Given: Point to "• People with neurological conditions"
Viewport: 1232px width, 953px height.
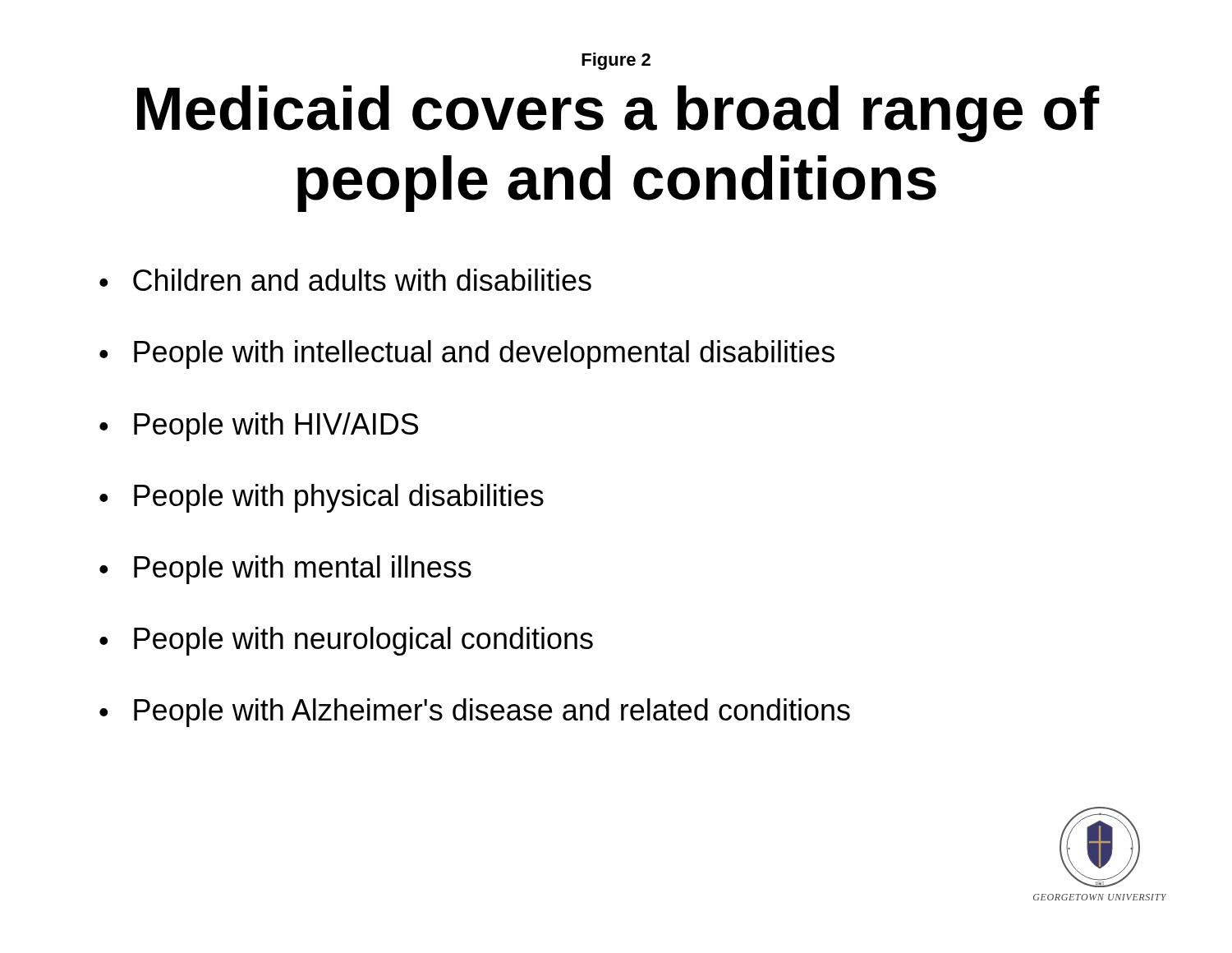Looking at the screenshot, I should point(346,640).
